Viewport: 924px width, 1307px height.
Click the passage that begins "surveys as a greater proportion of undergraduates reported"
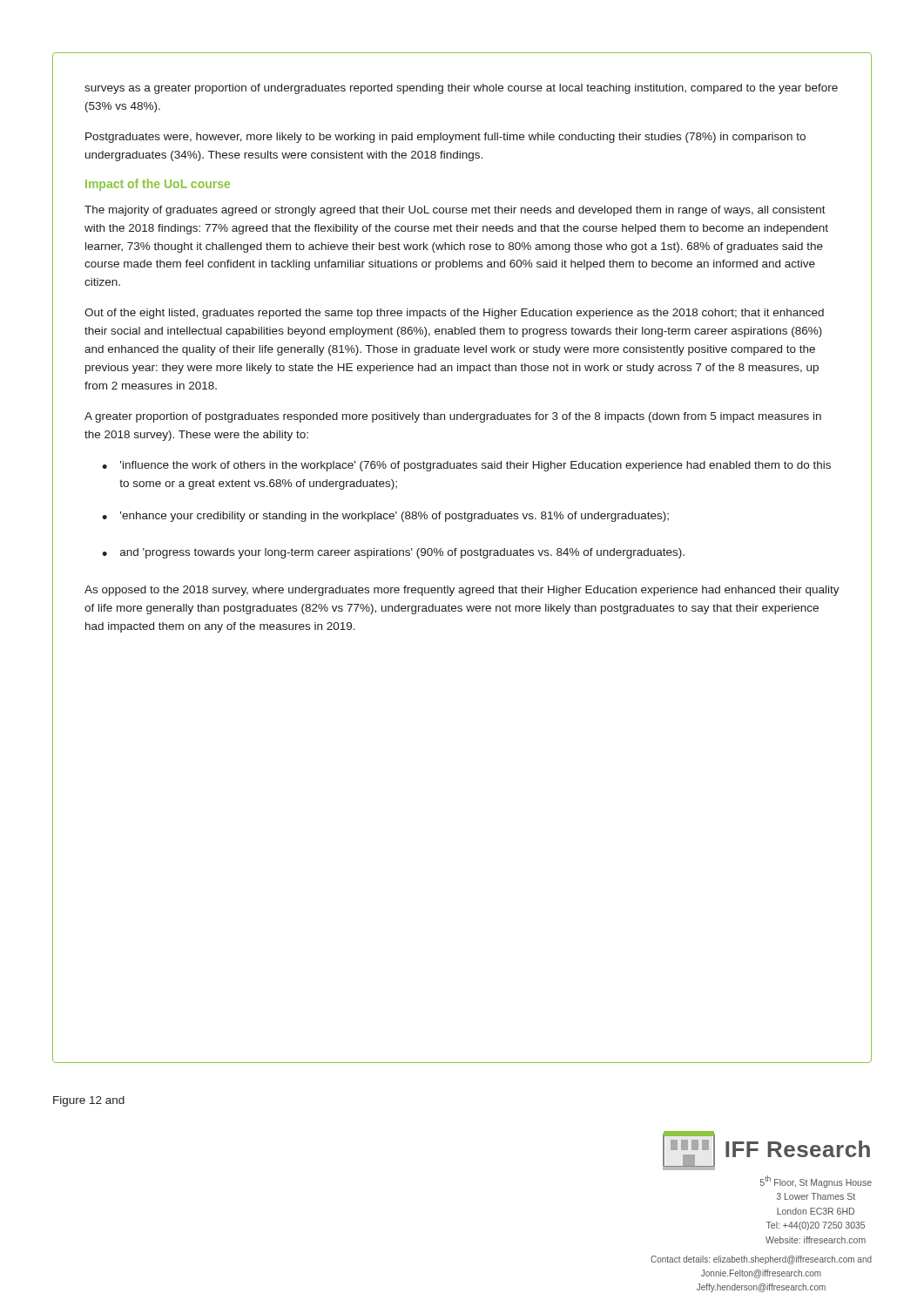pyautogui.click(x=461, y=97)
